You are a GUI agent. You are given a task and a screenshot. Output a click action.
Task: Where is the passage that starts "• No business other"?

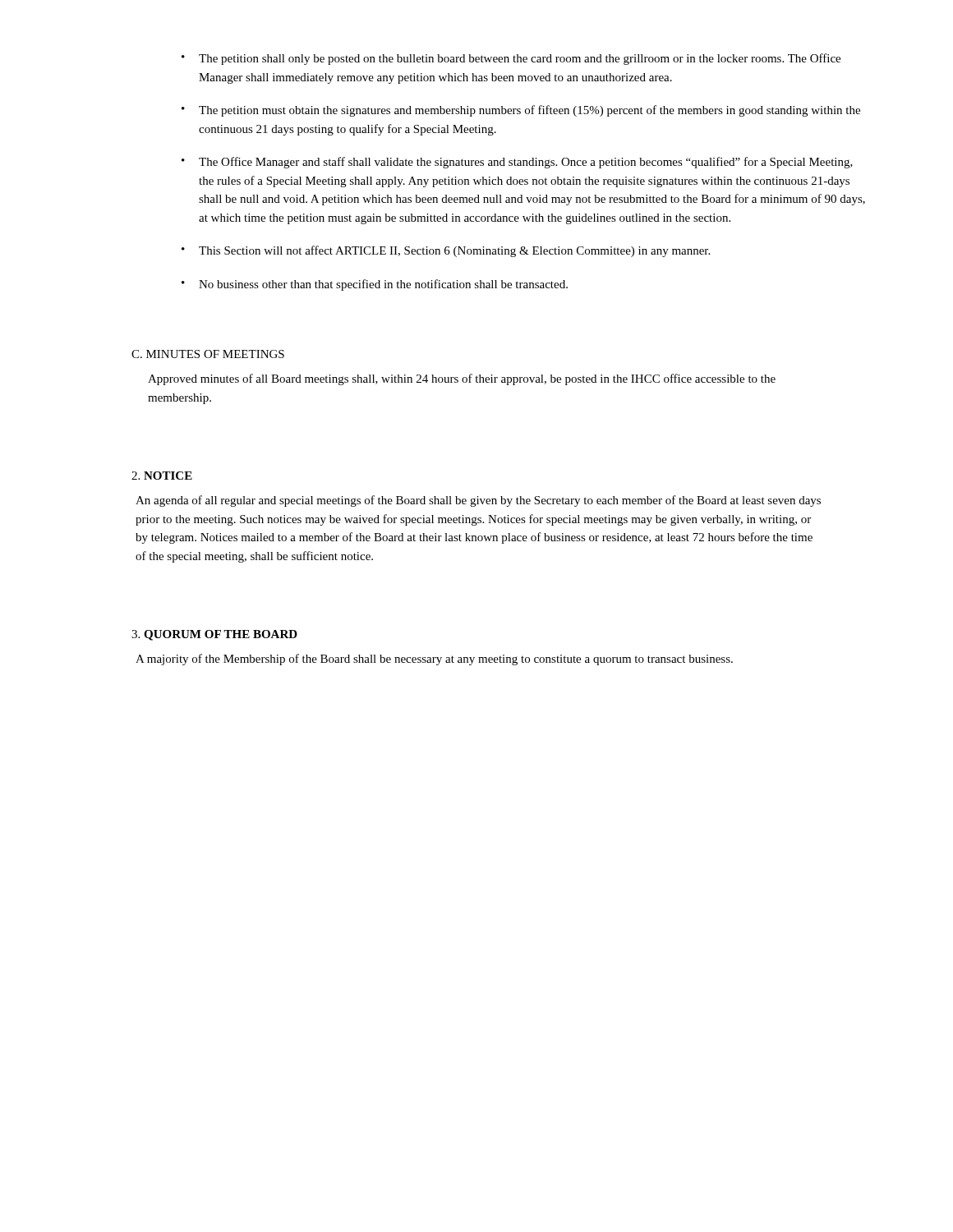coord(526,284)
